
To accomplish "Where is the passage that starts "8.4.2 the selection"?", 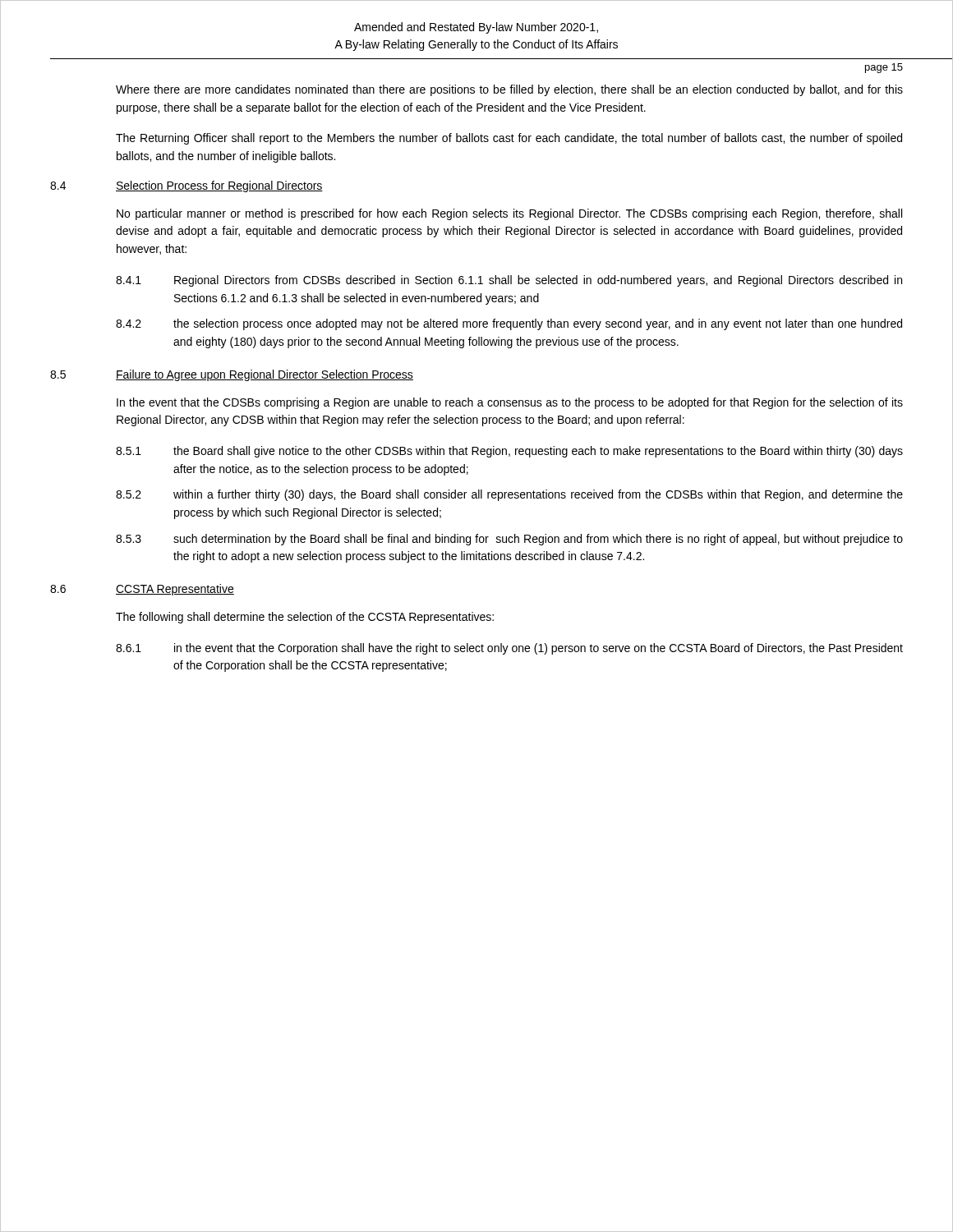I will tap(509, 333).
